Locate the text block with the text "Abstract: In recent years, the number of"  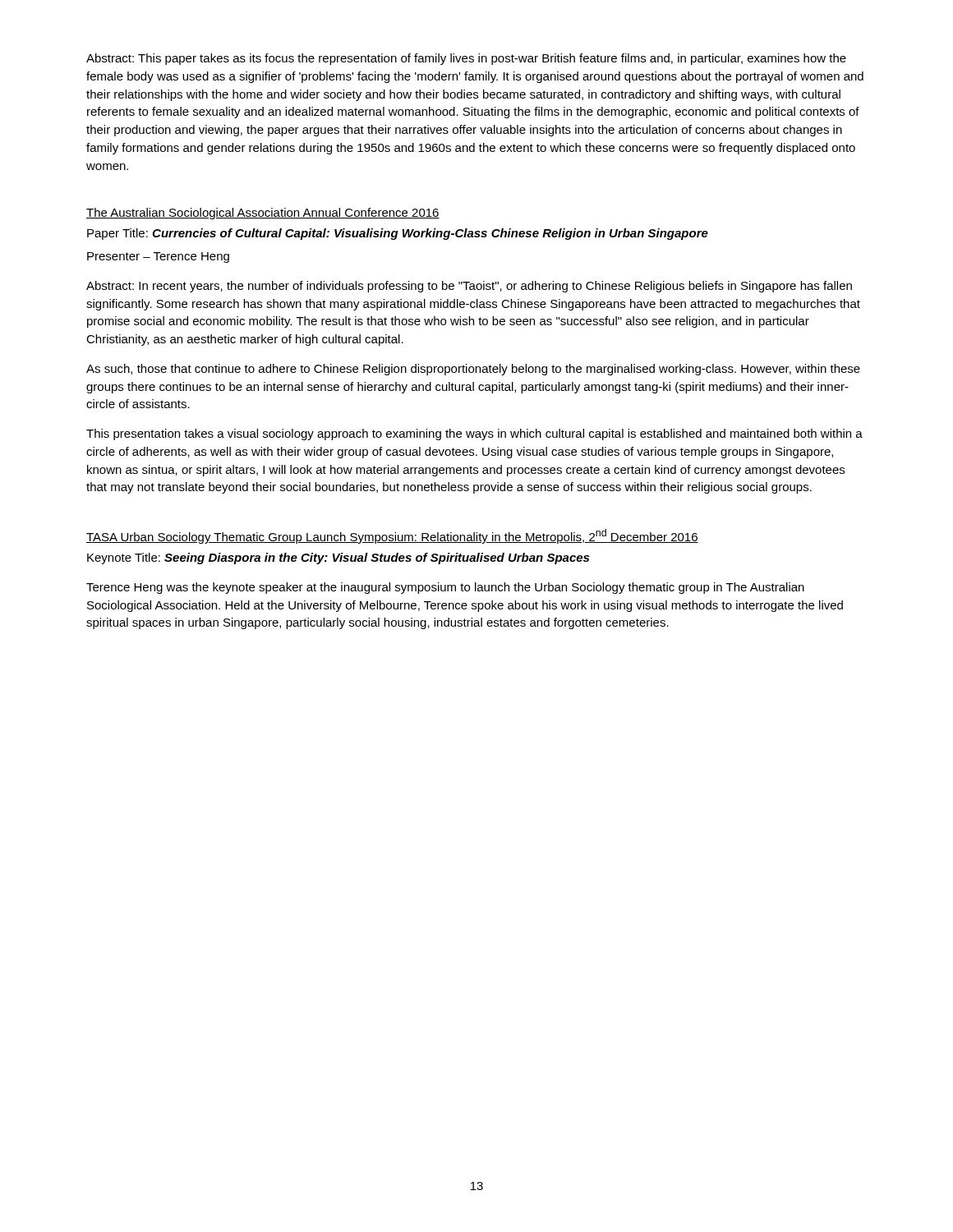476,312
